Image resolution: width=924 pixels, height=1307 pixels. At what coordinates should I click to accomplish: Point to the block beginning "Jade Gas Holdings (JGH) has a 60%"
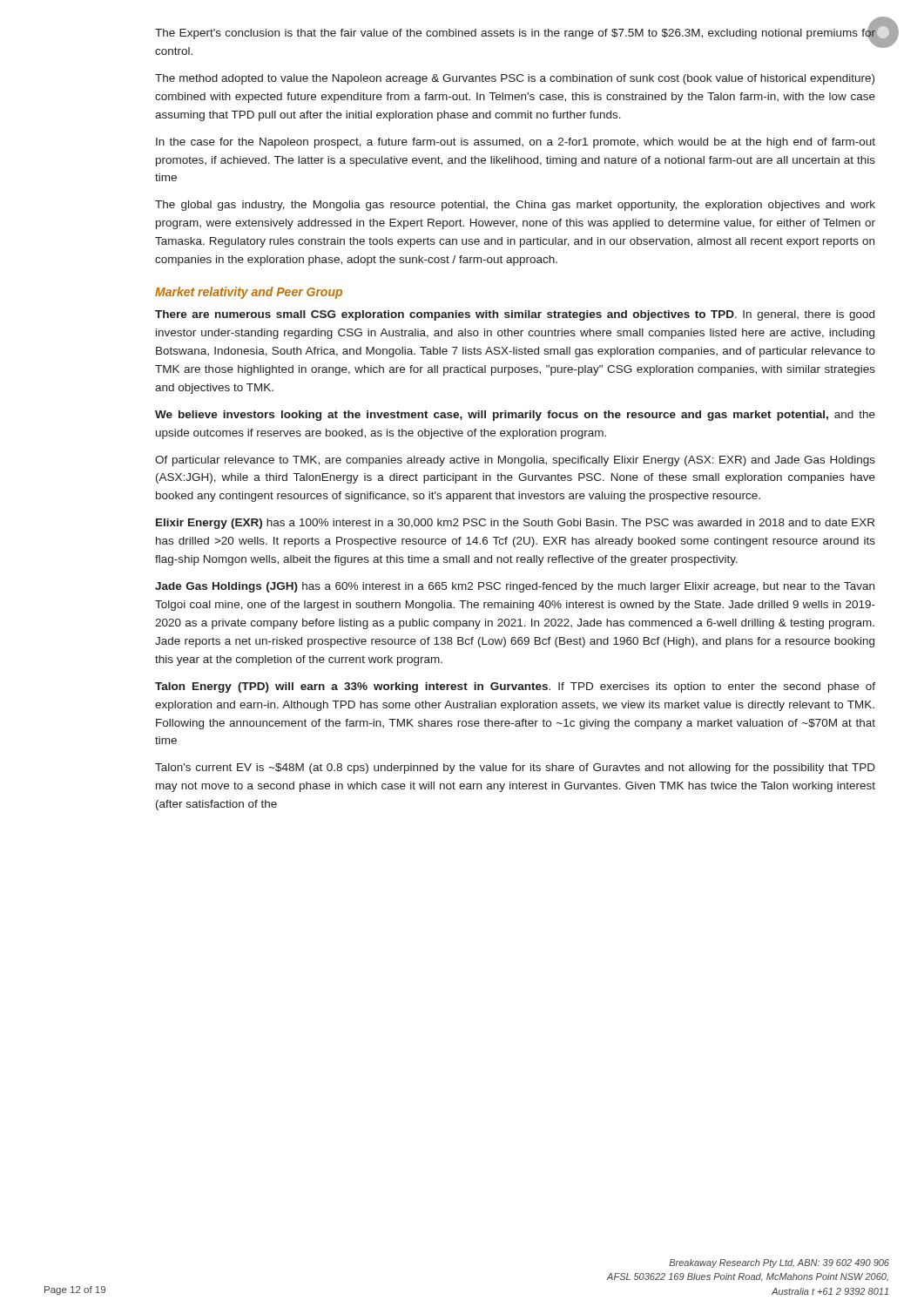click(515, 623)
